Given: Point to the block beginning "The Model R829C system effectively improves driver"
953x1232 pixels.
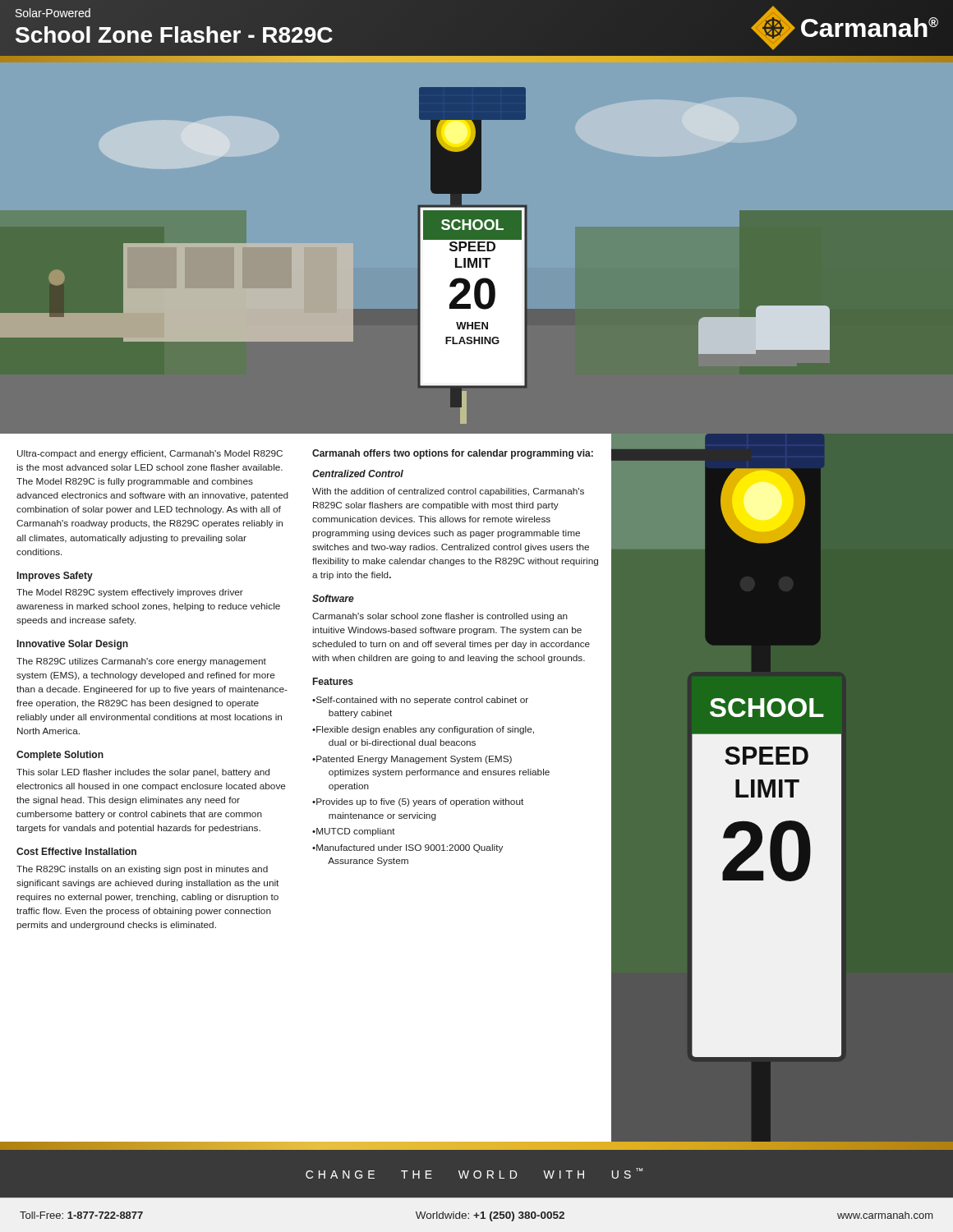Looking at the screenshot, I should tap(154, 607).
